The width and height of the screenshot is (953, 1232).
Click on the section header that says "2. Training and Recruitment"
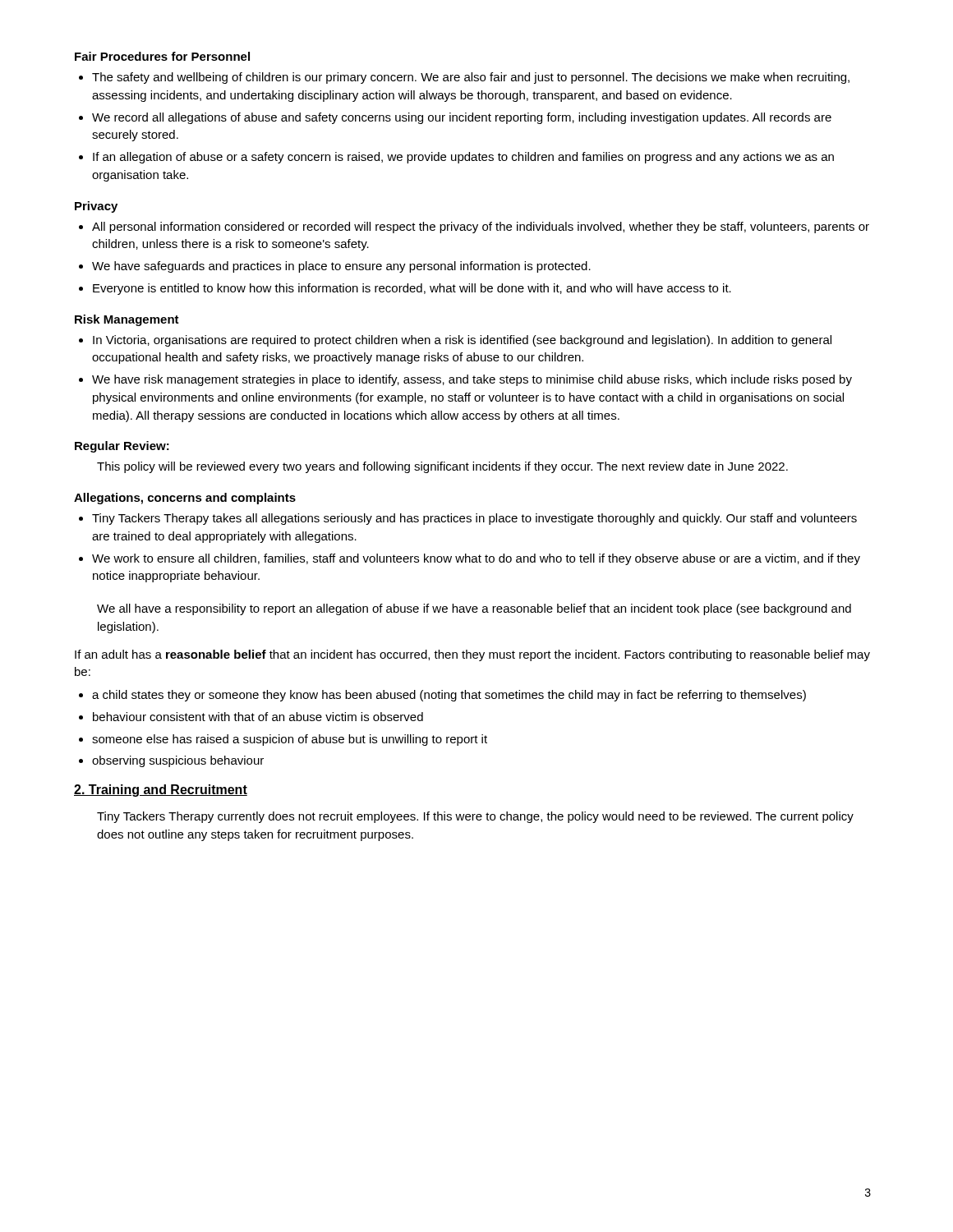160,790
